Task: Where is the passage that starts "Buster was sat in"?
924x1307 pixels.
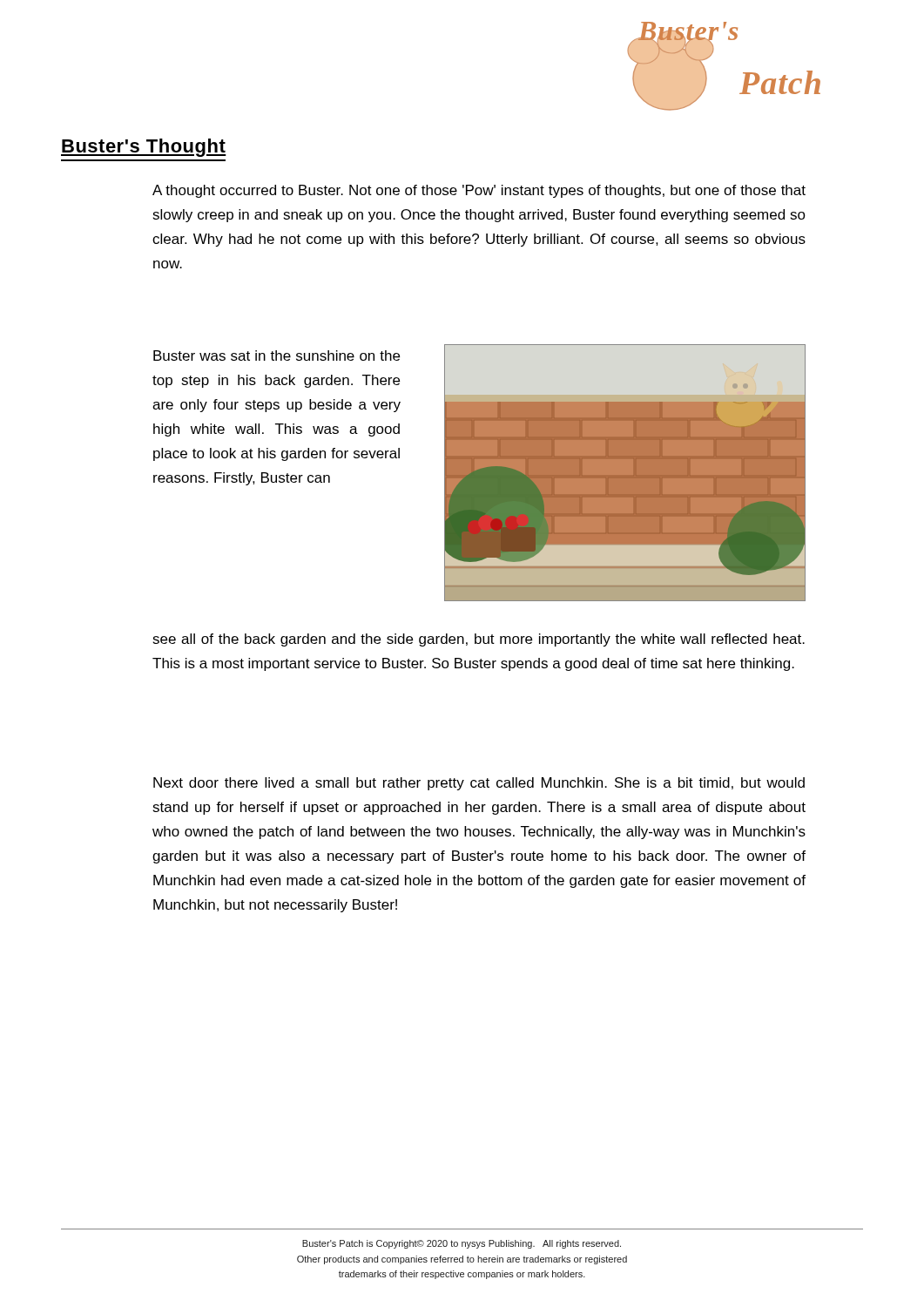Action: pyautogui.click(x=277, y=417)
